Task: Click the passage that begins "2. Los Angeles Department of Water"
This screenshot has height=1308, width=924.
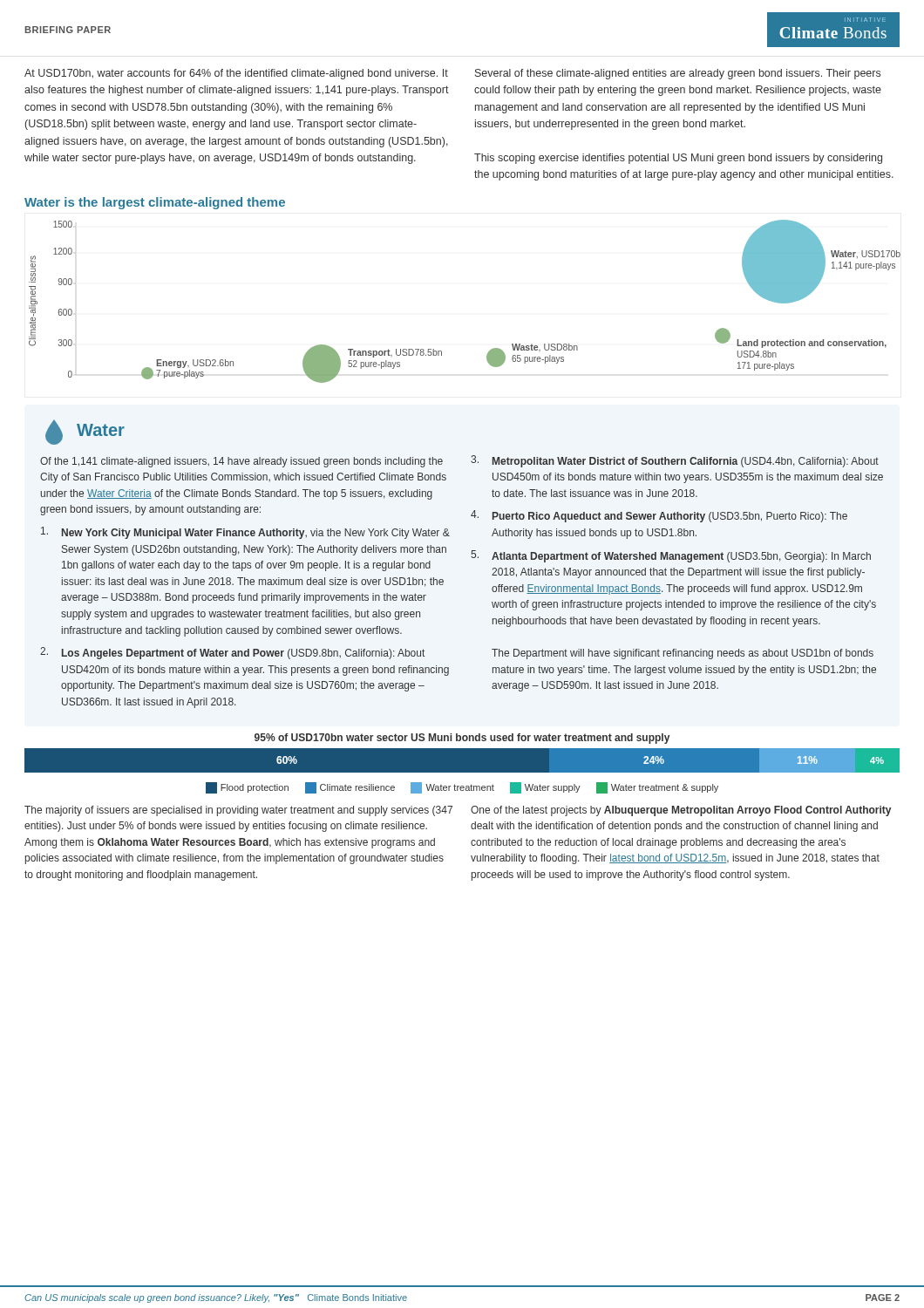Action: 247,678
